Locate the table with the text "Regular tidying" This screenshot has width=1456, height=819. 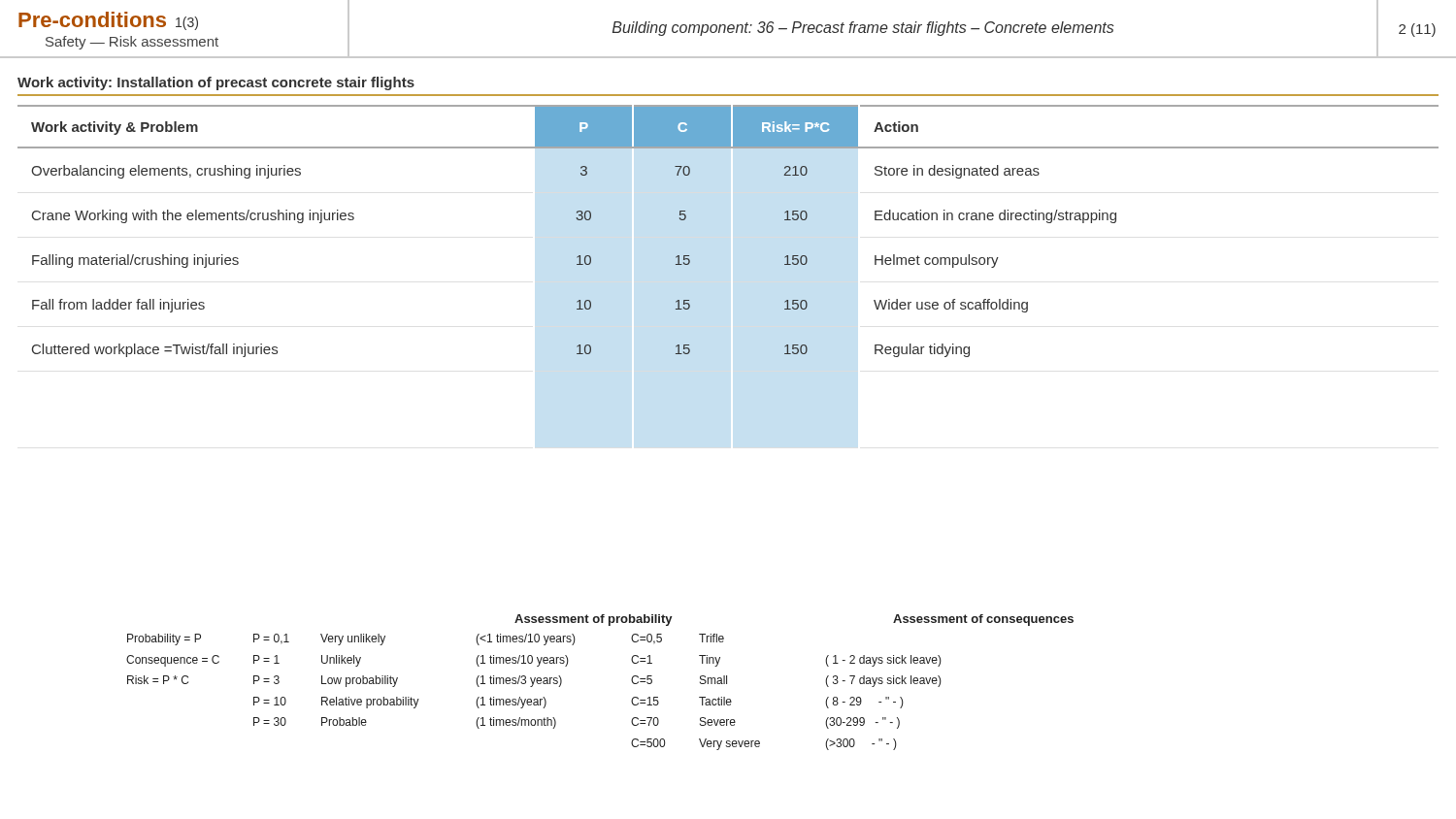(x=728, y=277)
